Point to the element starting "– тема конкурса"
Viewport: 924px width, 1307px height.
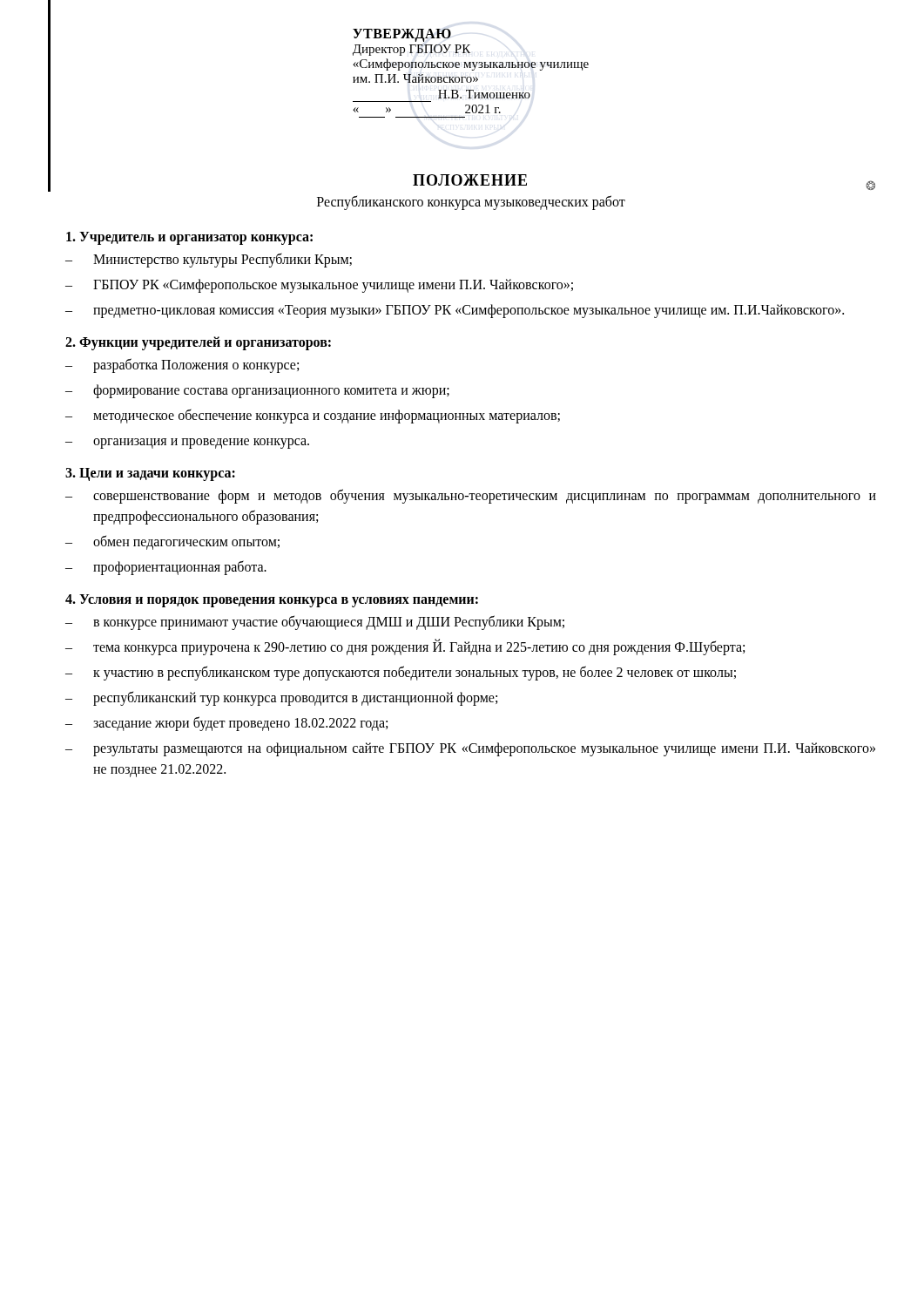click(406, 647)
